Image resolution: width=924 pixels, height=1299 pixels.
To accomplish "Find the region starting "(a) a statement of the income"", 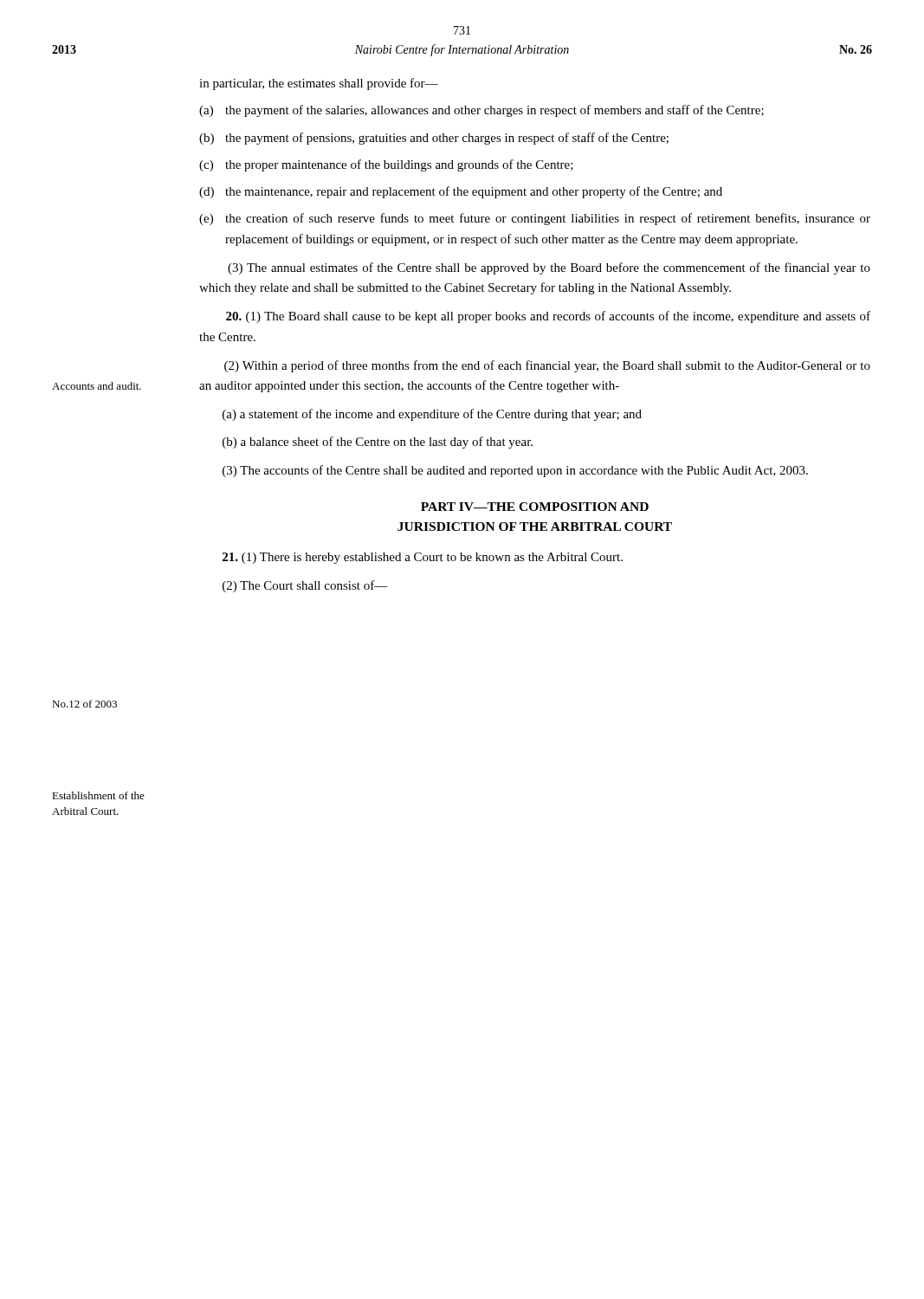I will (x=420, y=414).
